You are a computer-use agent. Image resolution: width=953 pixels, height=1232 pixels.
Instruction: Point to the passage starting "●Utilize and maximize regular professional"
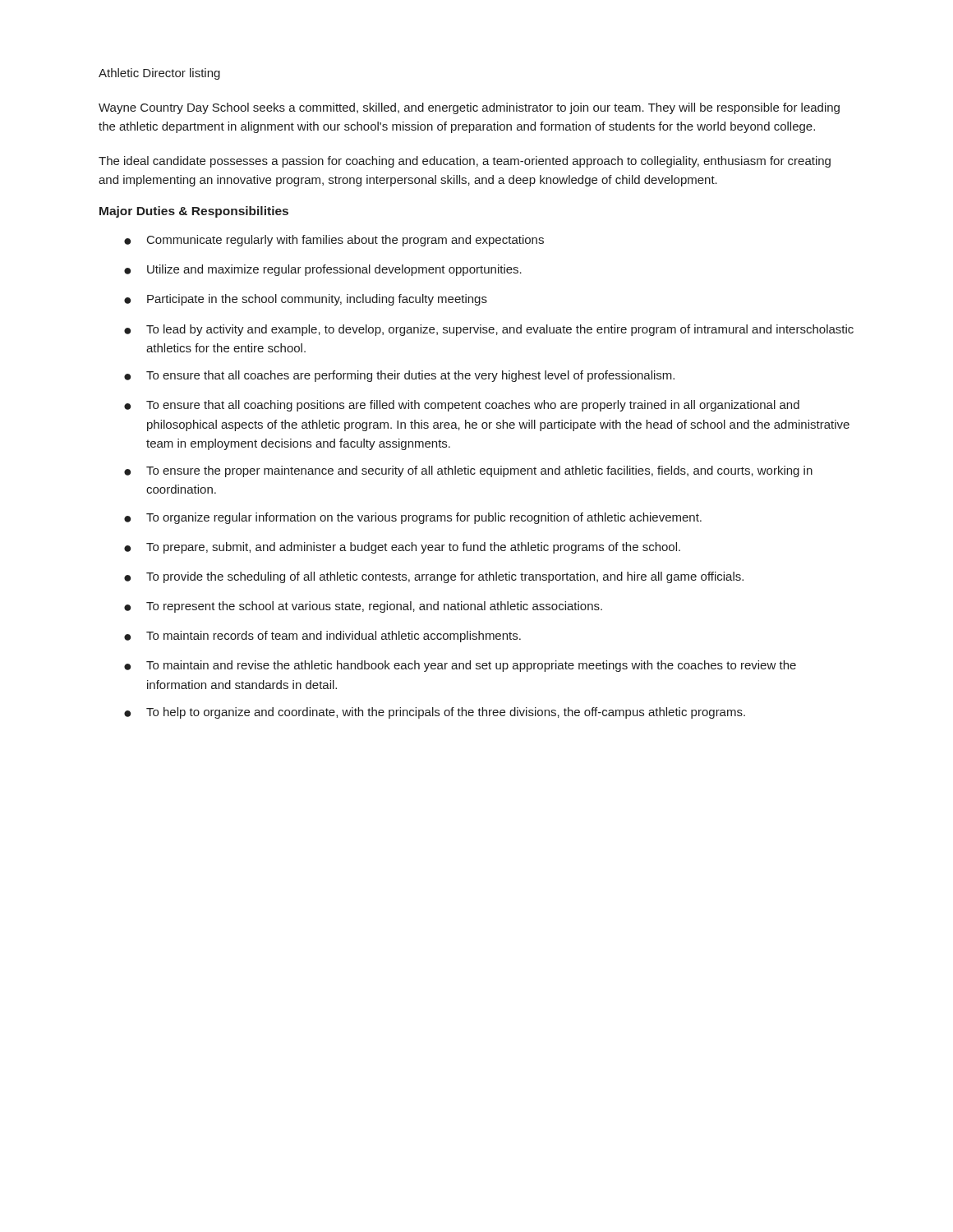489,270
